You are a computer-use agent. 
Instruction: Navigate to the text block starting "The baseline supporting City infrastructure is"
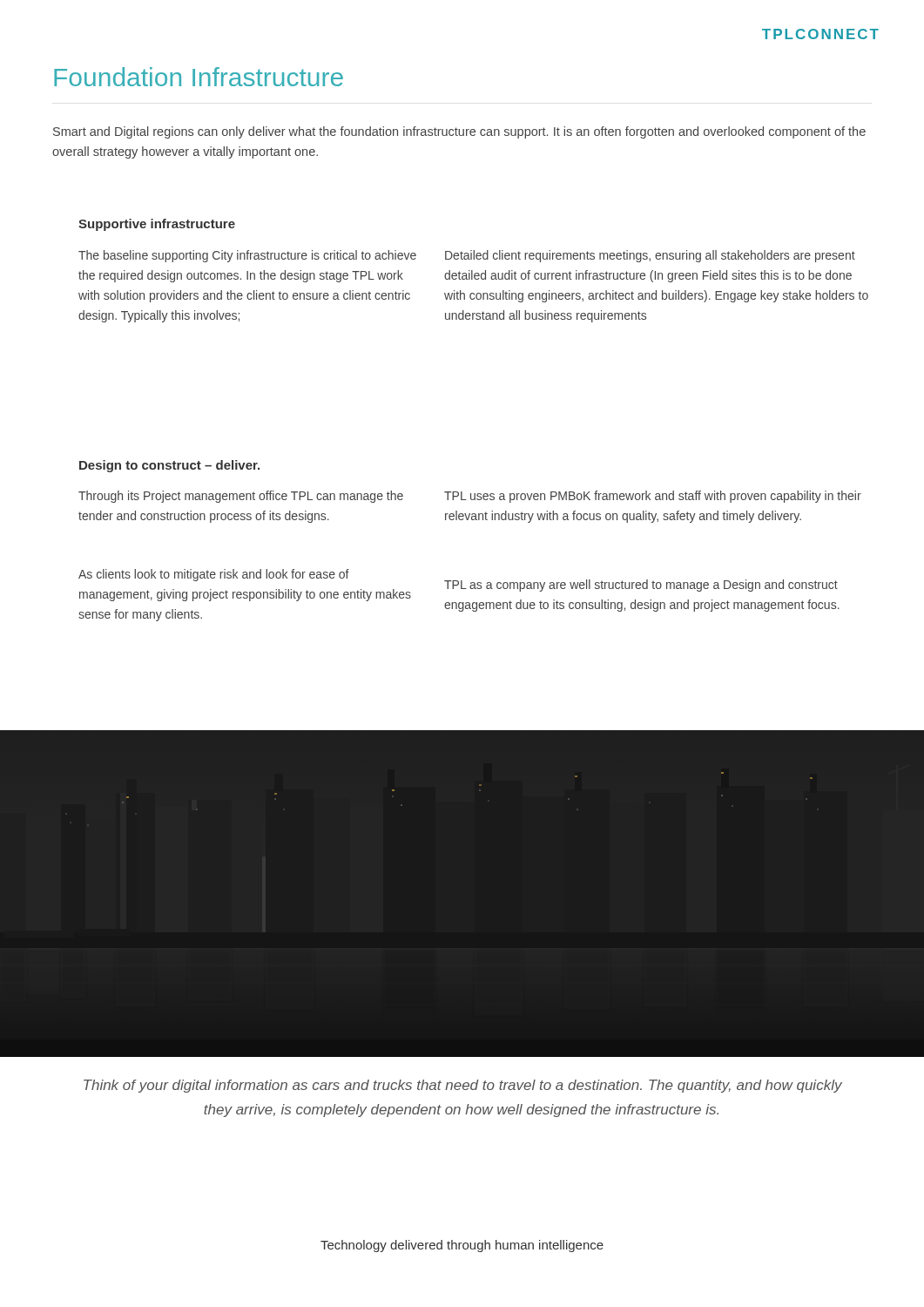point(247,286)
